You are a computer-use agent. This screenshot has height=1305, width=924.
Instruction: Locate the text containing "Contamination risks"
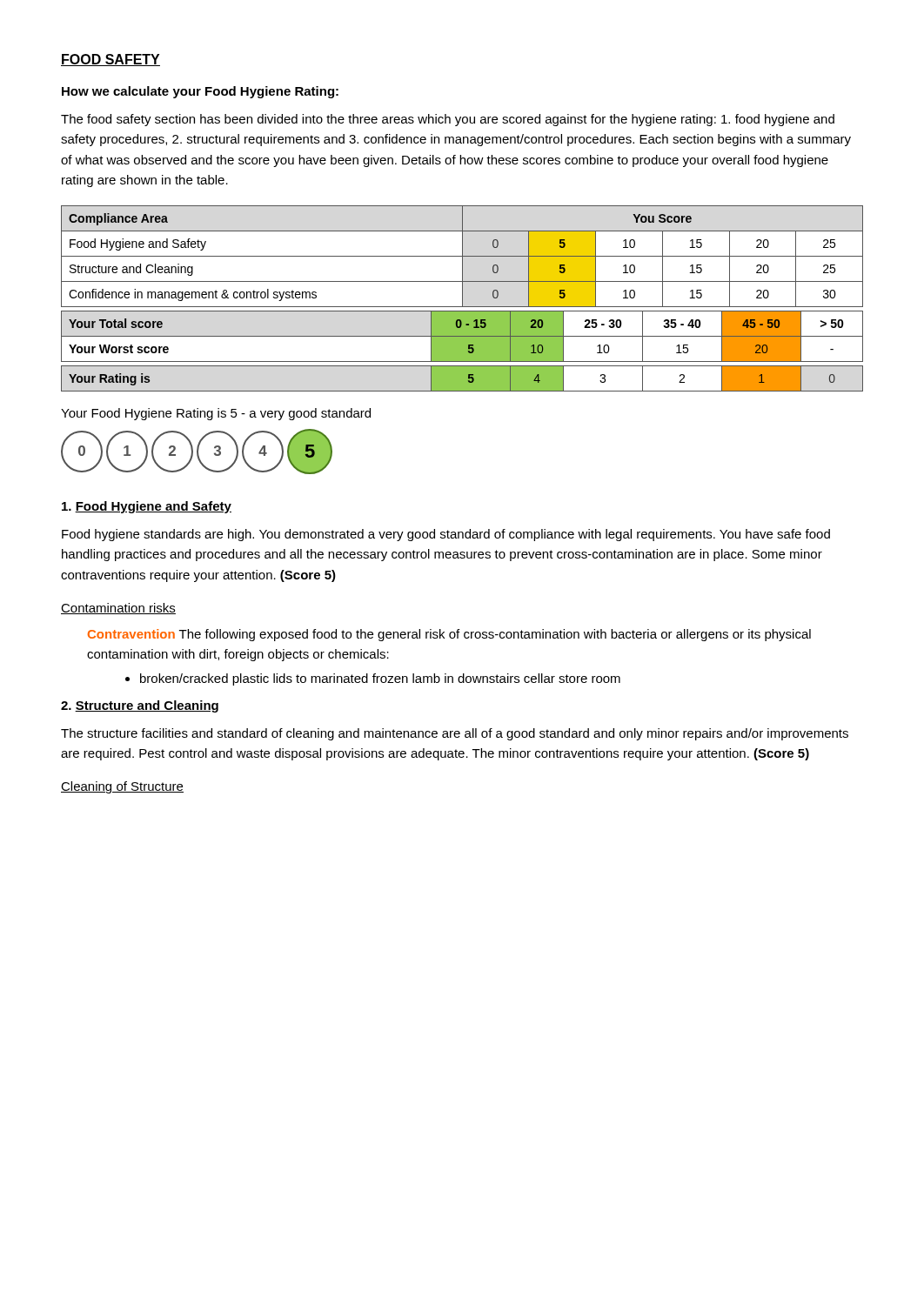[x=118, y=607]
